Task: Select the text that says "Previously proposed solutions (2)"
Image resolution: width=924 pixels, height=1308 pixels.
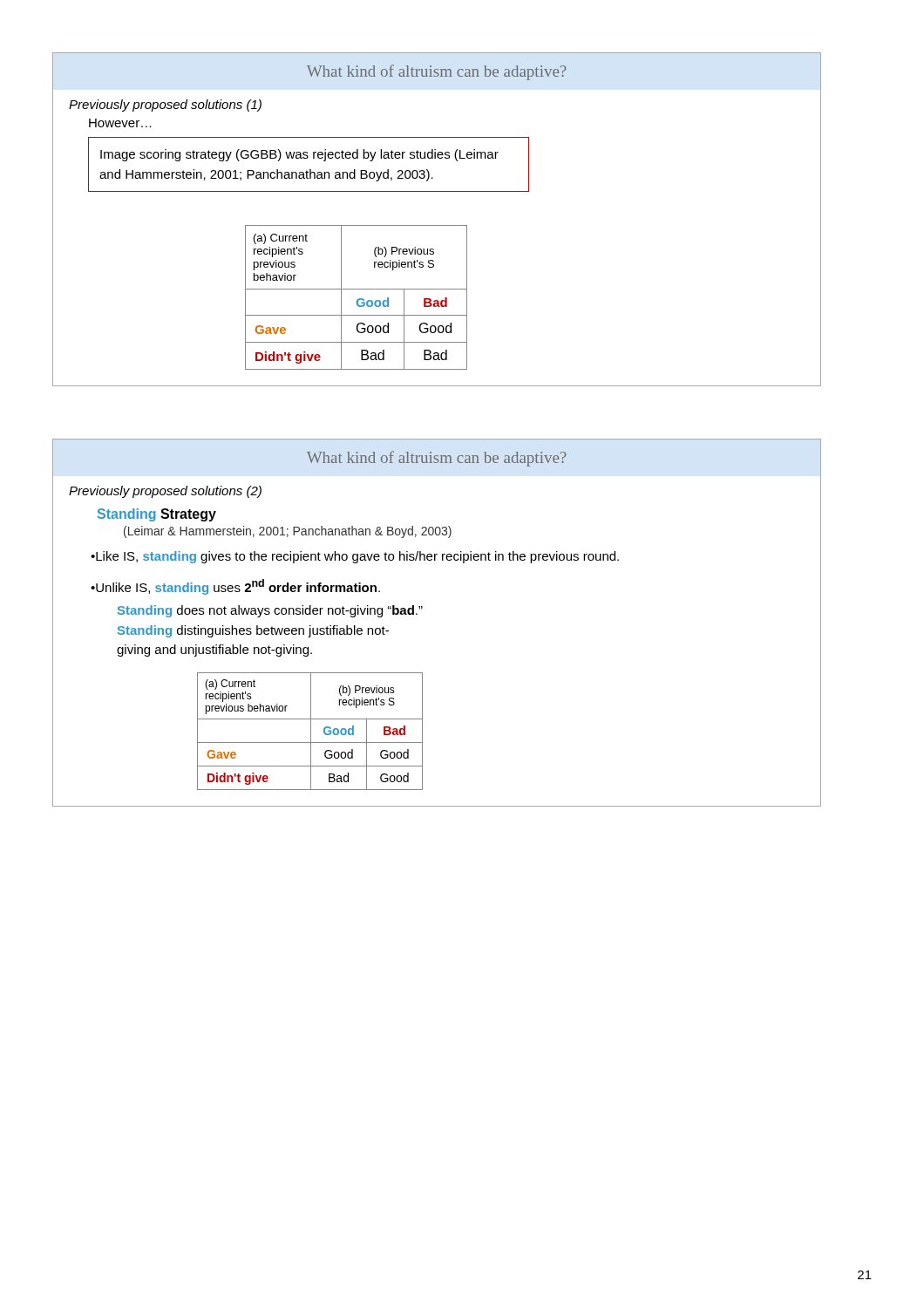Action: 166,490
